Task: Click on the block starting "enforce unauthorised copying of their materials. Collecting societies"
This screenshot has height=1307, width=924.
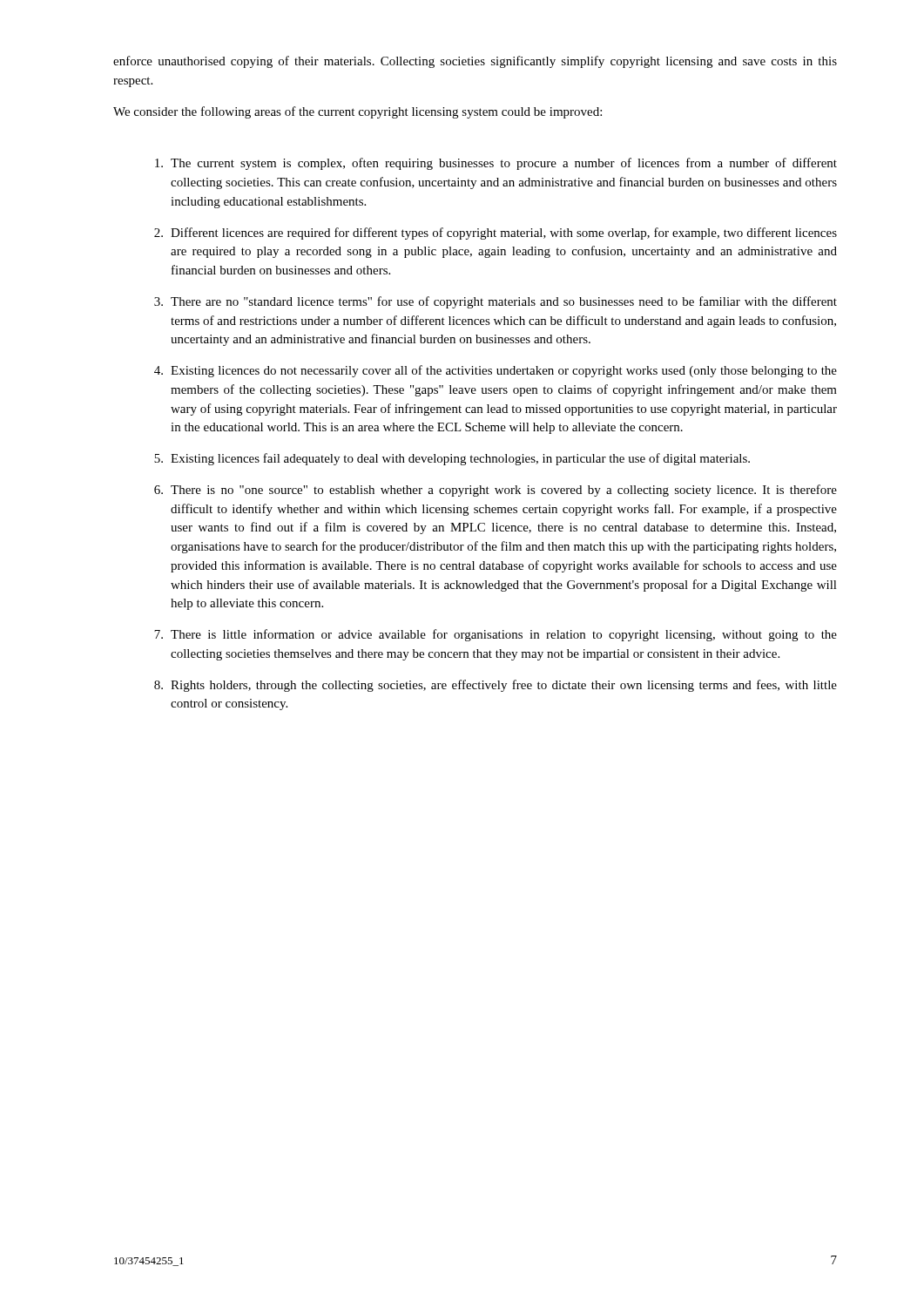Action: click(x=475, y=71)
